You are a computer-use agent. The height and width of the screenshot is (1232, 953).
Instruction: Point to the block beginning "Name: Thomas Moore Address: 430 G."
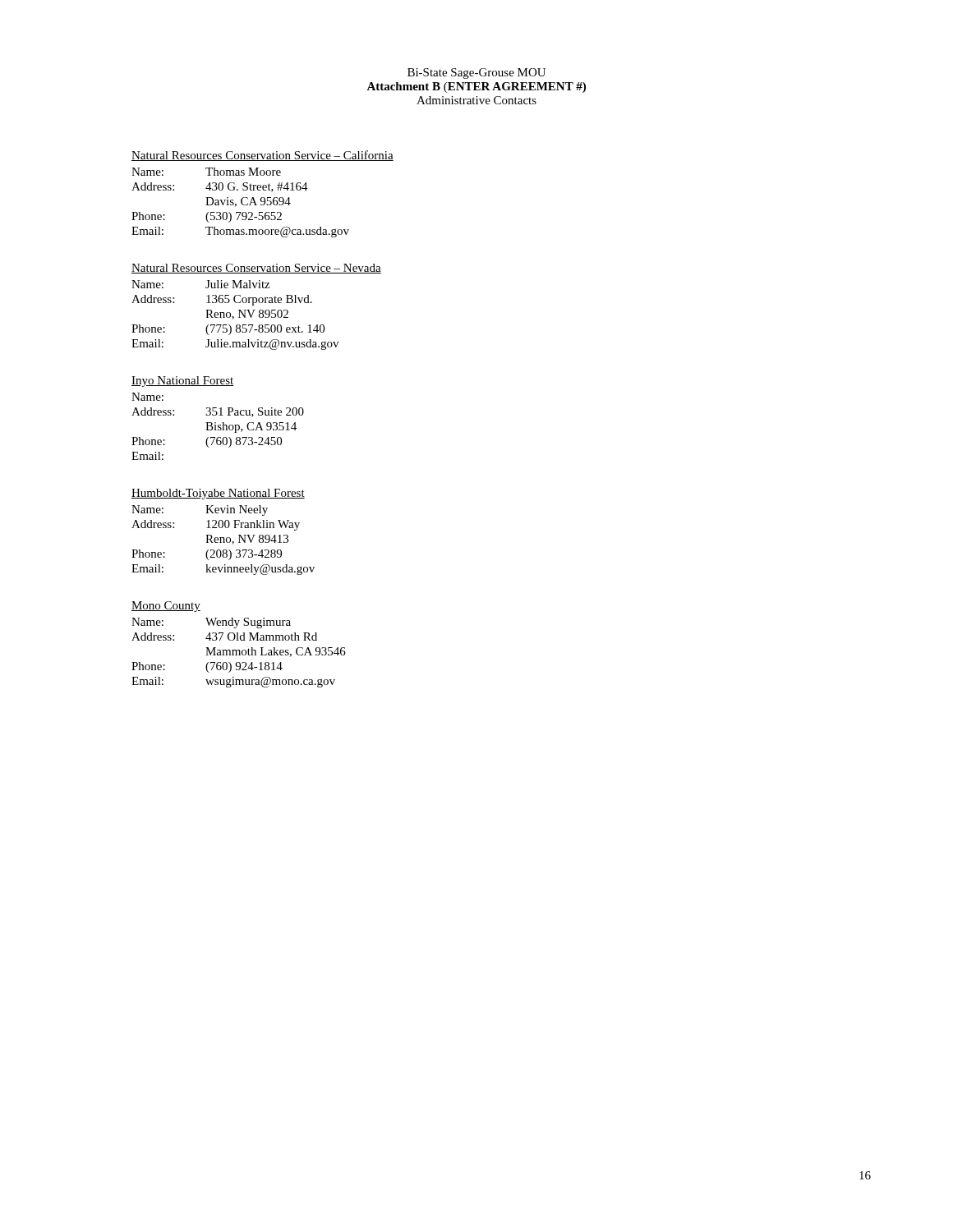[206, 172]
